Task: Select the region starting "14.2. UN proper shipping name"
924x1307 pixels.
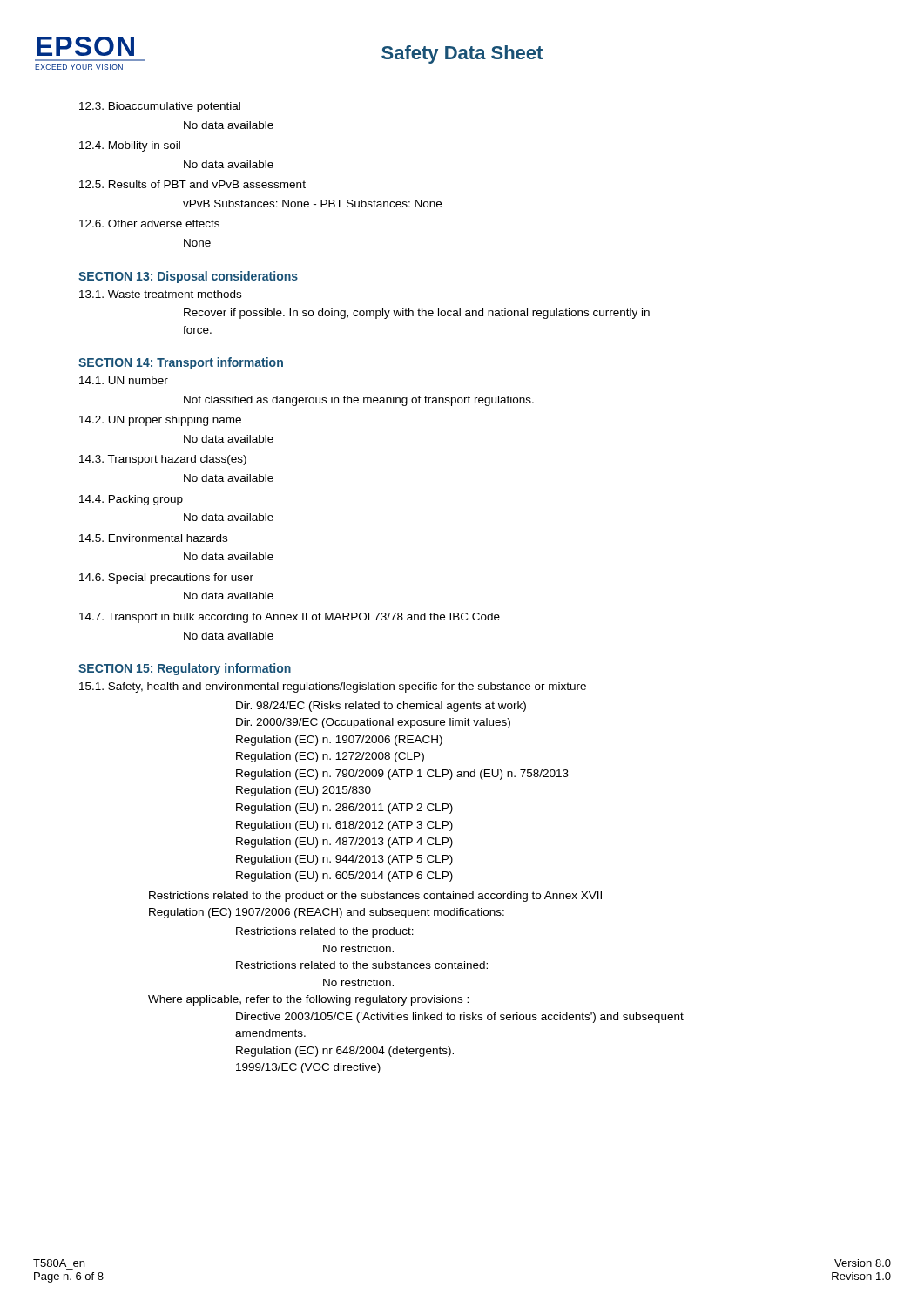Action: point(160,420)
